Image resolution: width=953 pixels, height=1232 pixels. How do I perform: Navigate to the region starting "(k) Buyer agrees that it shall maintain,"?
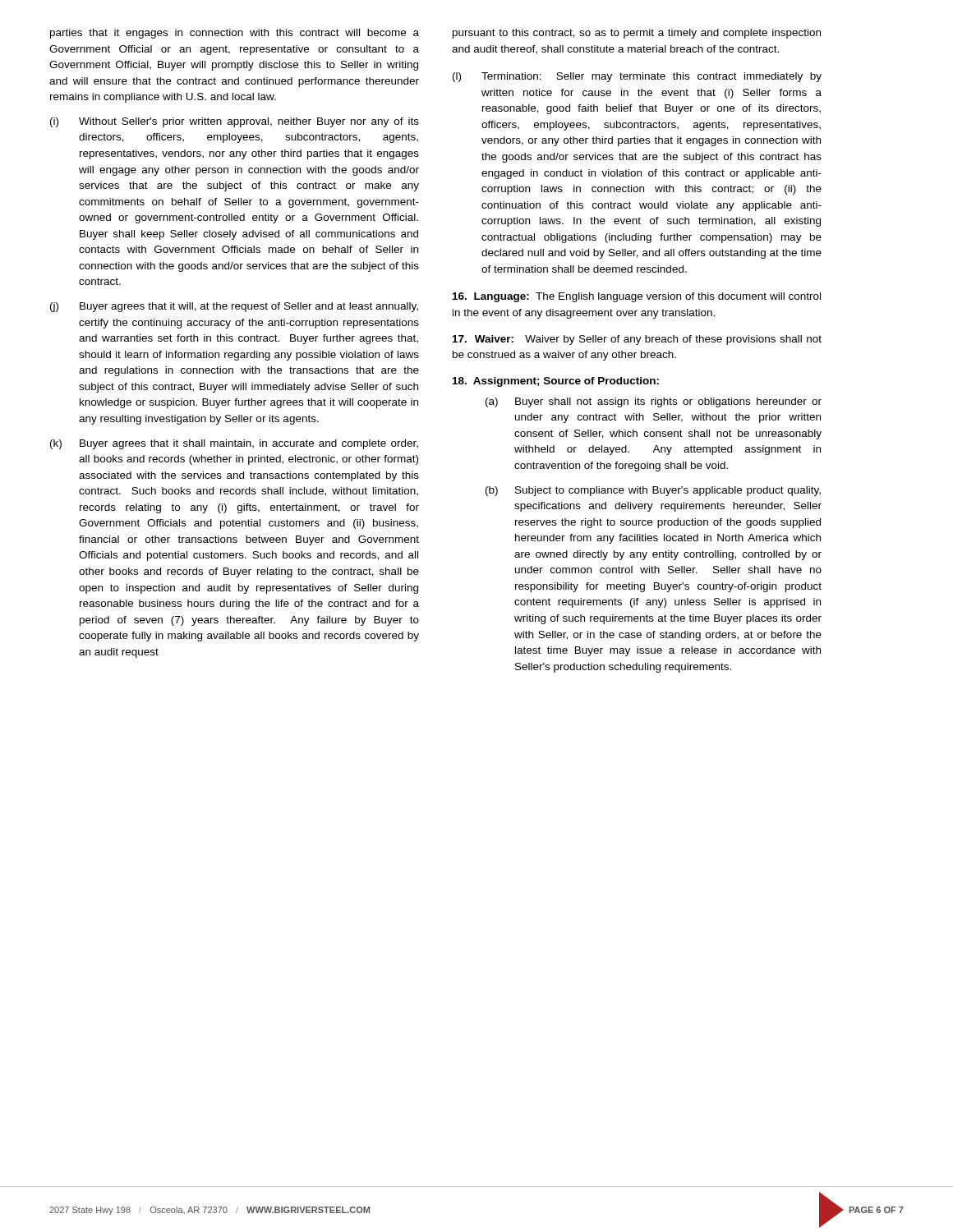click(234, 547)
